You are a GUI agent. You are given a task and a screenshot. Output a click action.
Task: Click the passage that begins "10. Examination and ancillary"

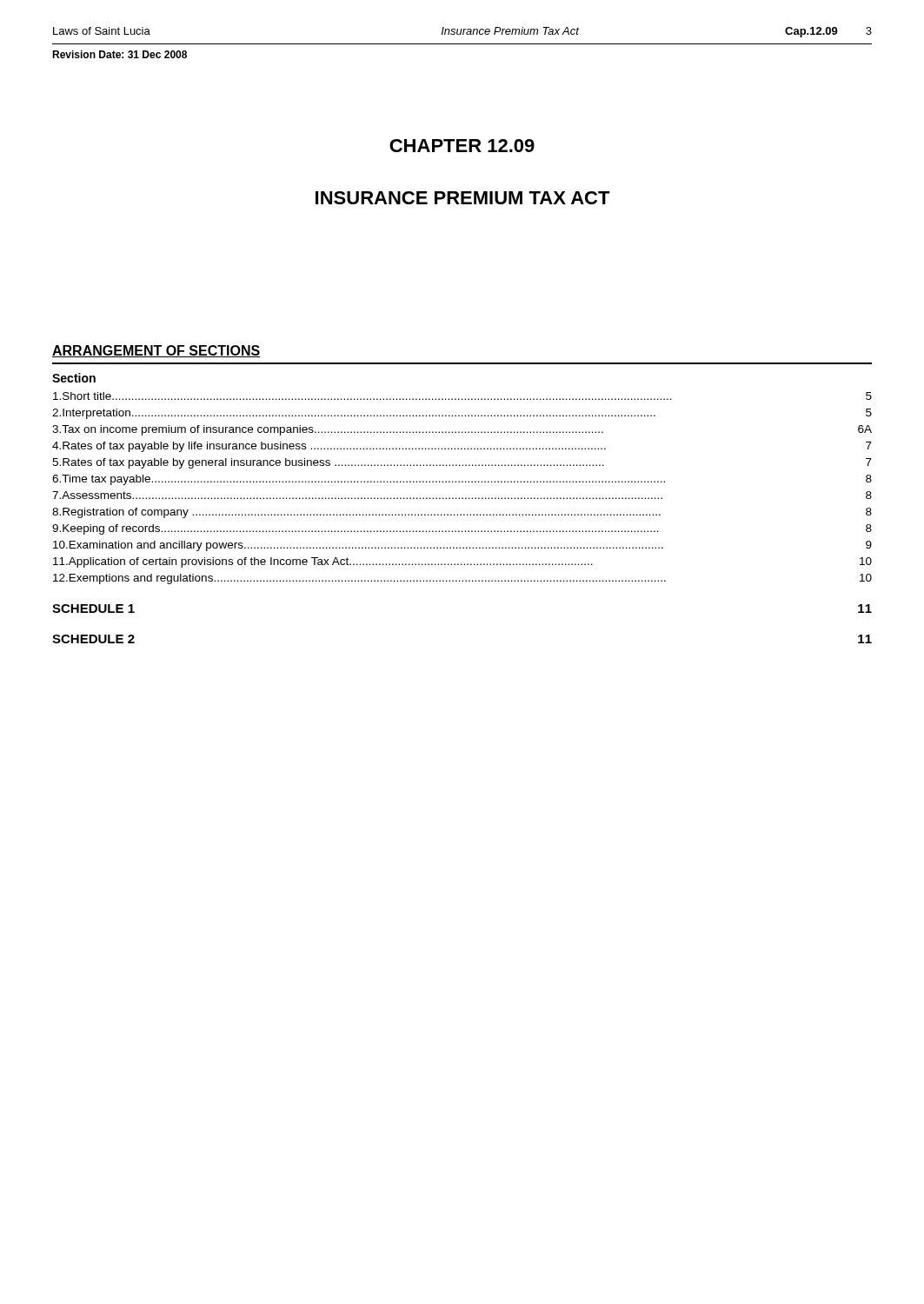point(462,545)
